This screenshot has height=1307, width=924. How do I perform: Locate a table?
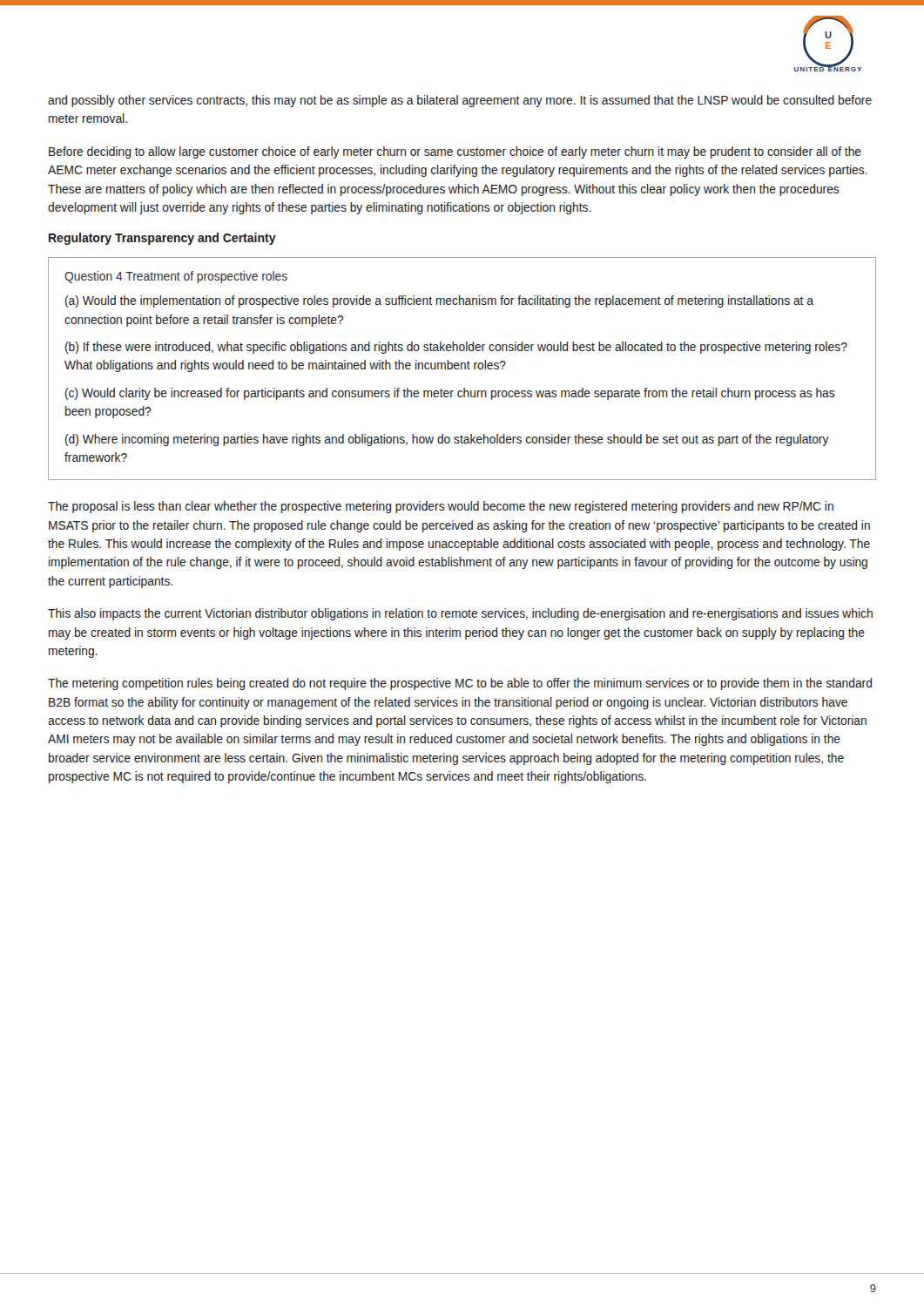pyautogui.click(x=462, y=369)
